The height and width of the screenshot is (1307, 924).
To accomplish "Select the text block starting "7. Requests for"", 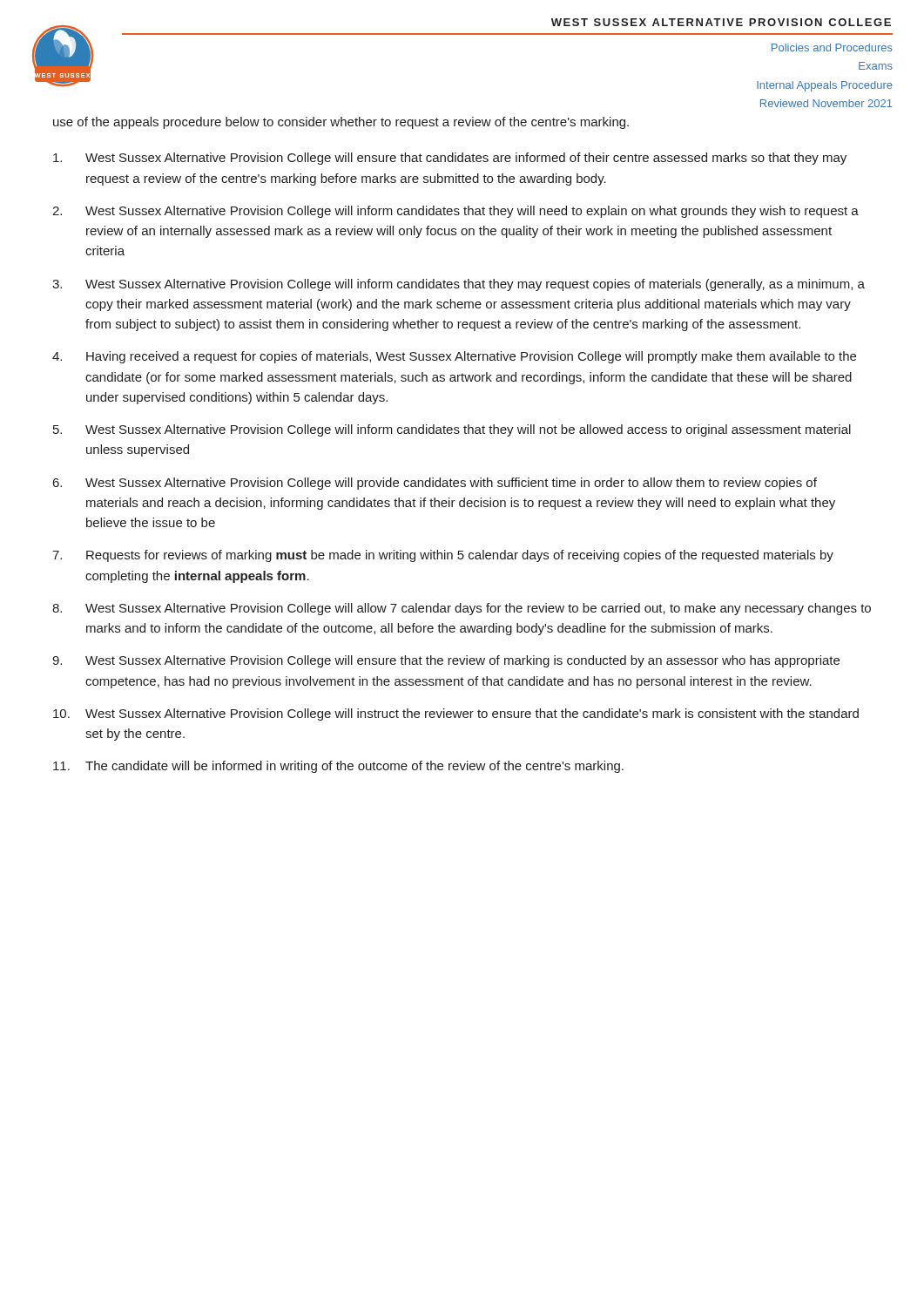I will [x=462, y=565].
